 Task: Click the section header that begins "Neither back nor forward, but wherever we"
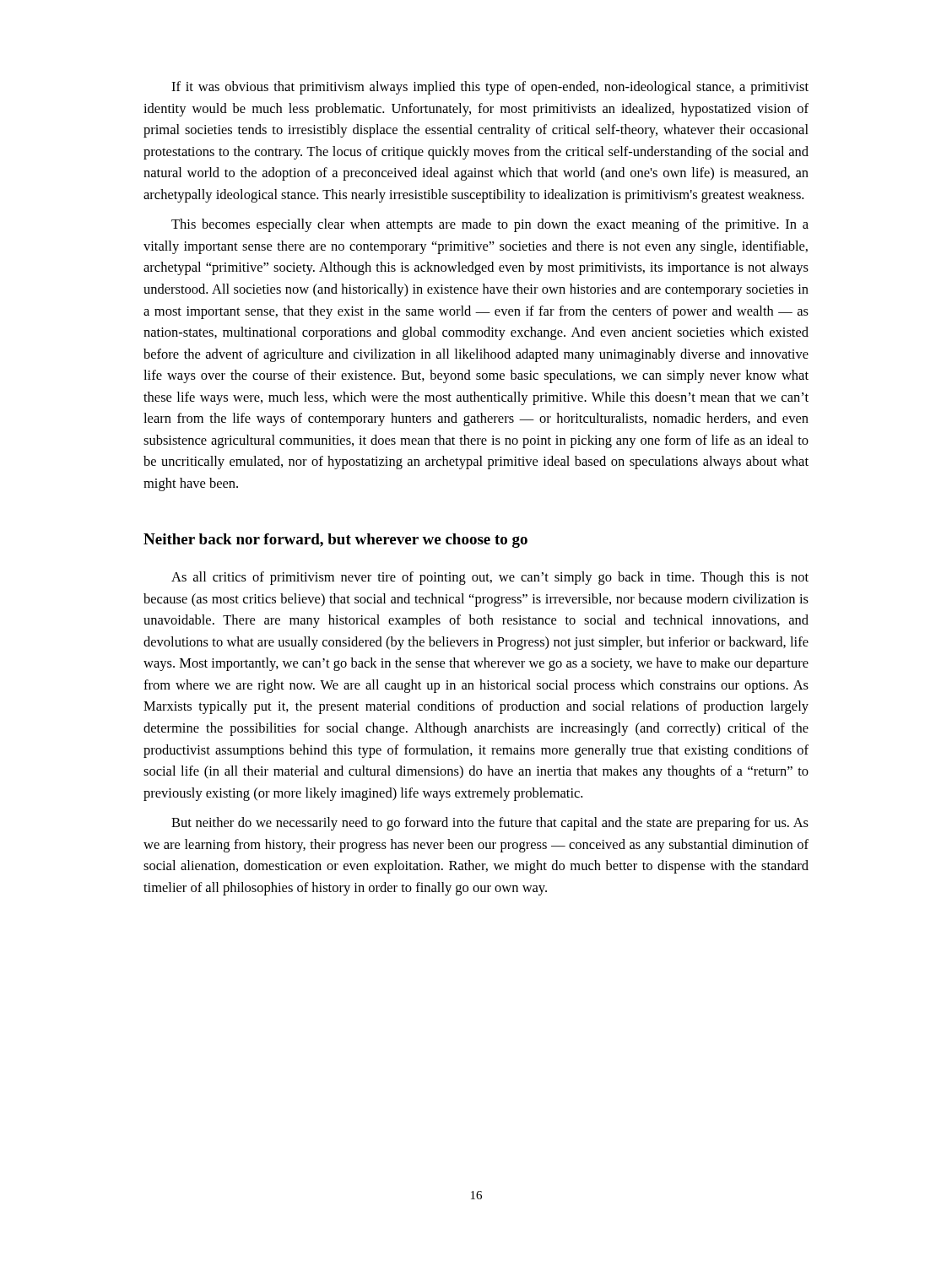(336, 539)
